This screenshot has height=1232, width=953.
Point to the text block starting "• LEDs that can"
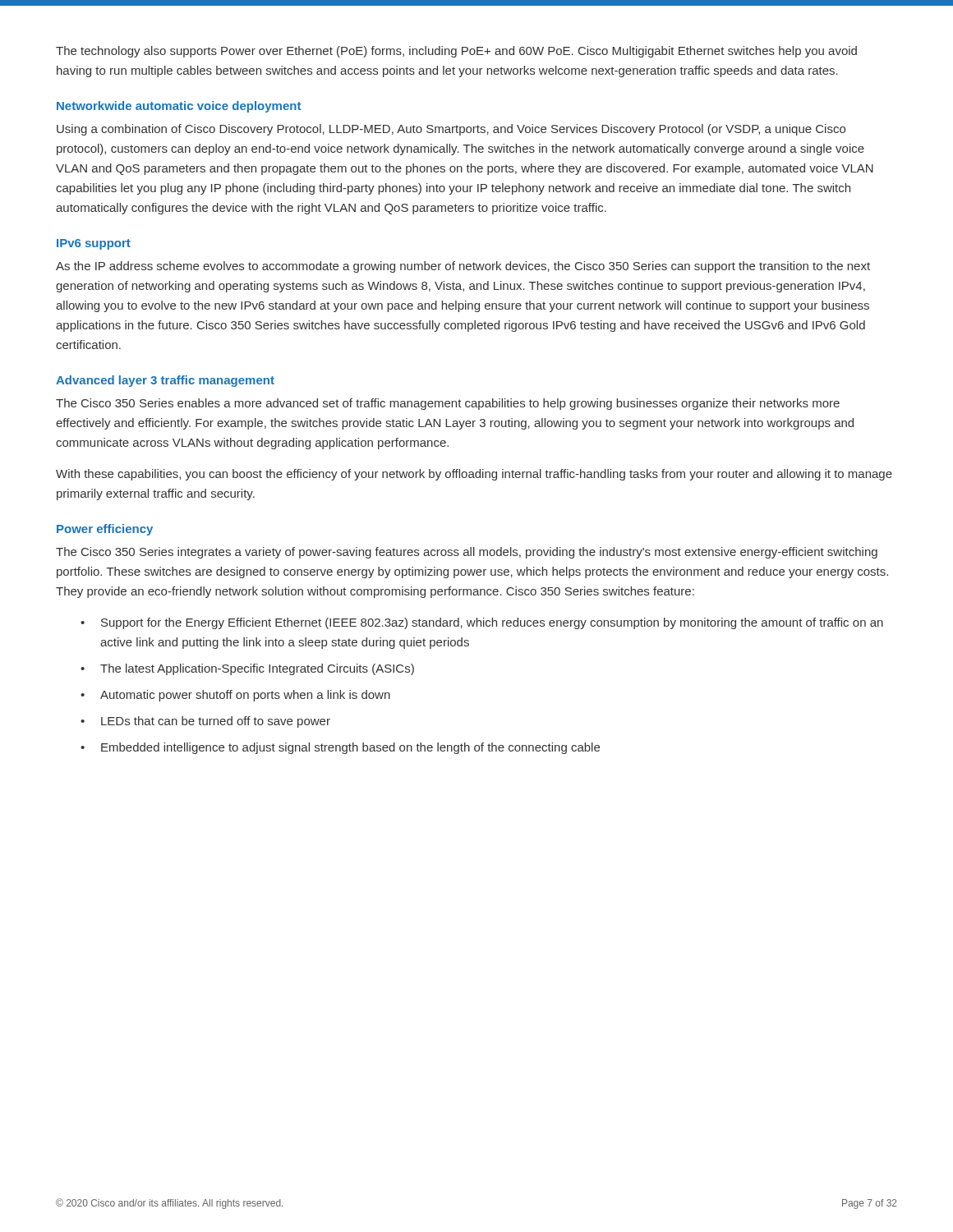(x=205, y=722)
